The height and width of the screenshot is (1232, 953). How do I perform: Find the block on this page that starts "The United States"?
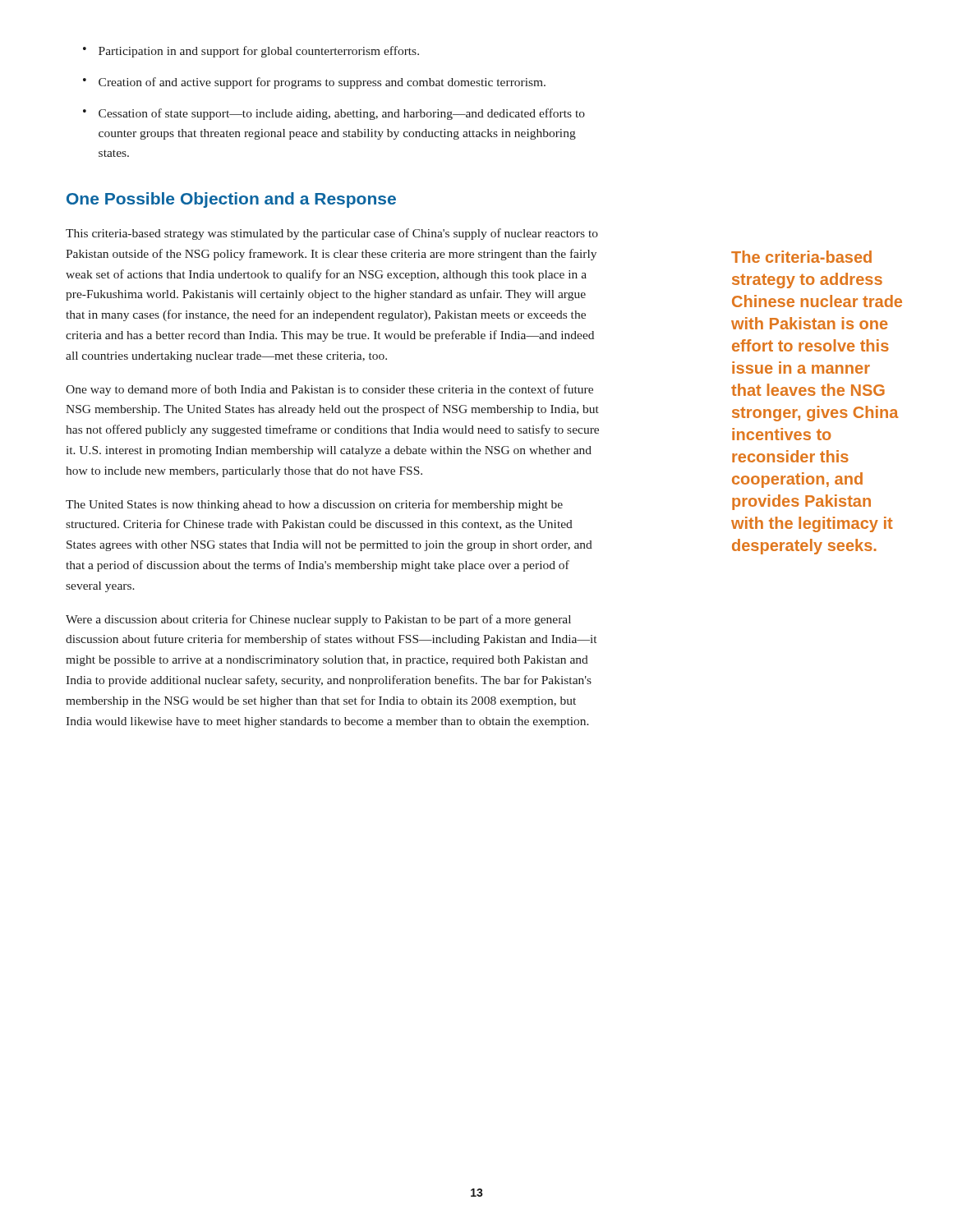tap(329, 544)
